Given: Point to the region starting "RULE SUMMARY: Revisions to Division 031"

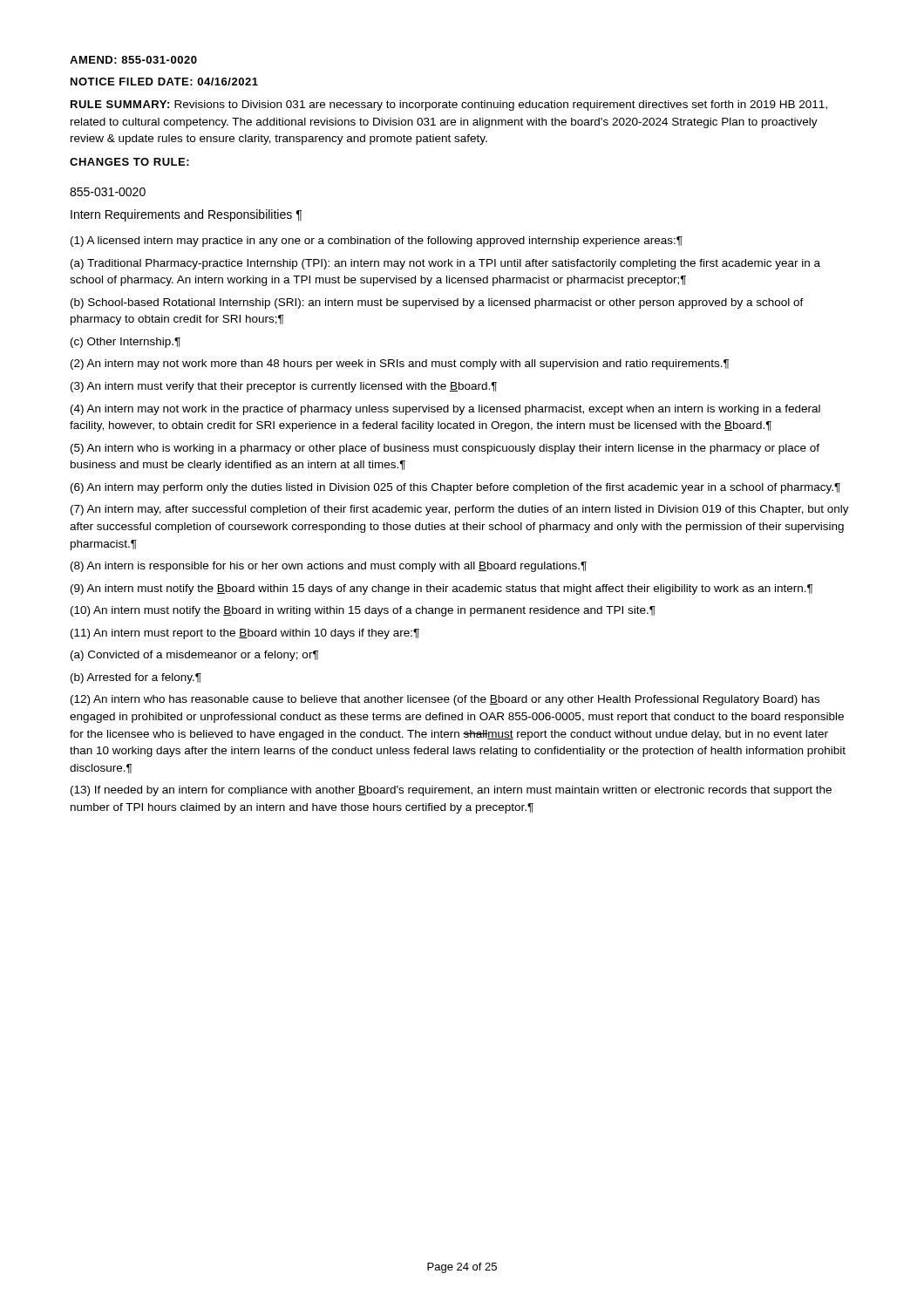Looking at the screenshot, I should coord(462,121).
